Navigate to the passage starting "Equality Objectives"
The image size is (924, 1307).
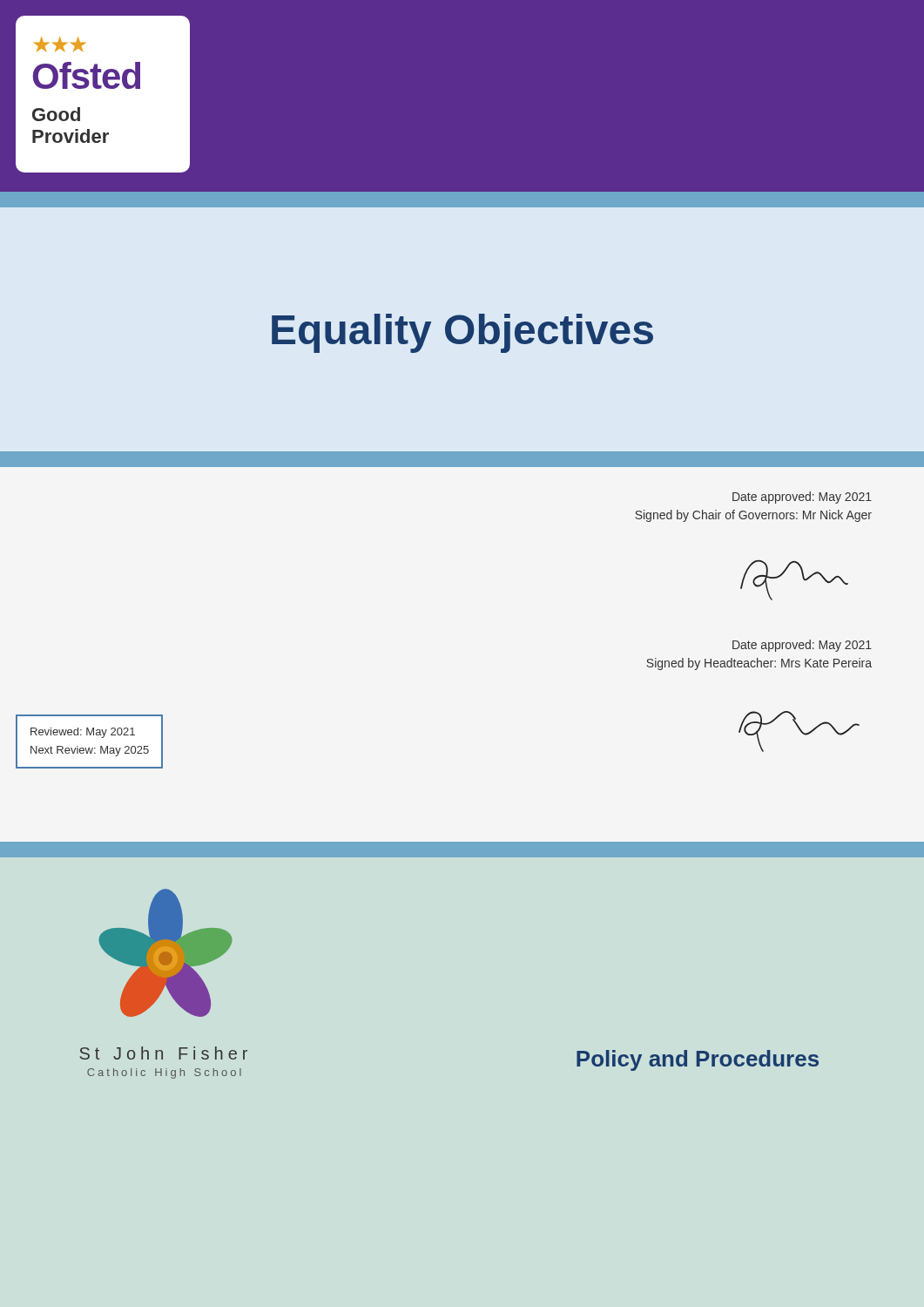point(462,329)
